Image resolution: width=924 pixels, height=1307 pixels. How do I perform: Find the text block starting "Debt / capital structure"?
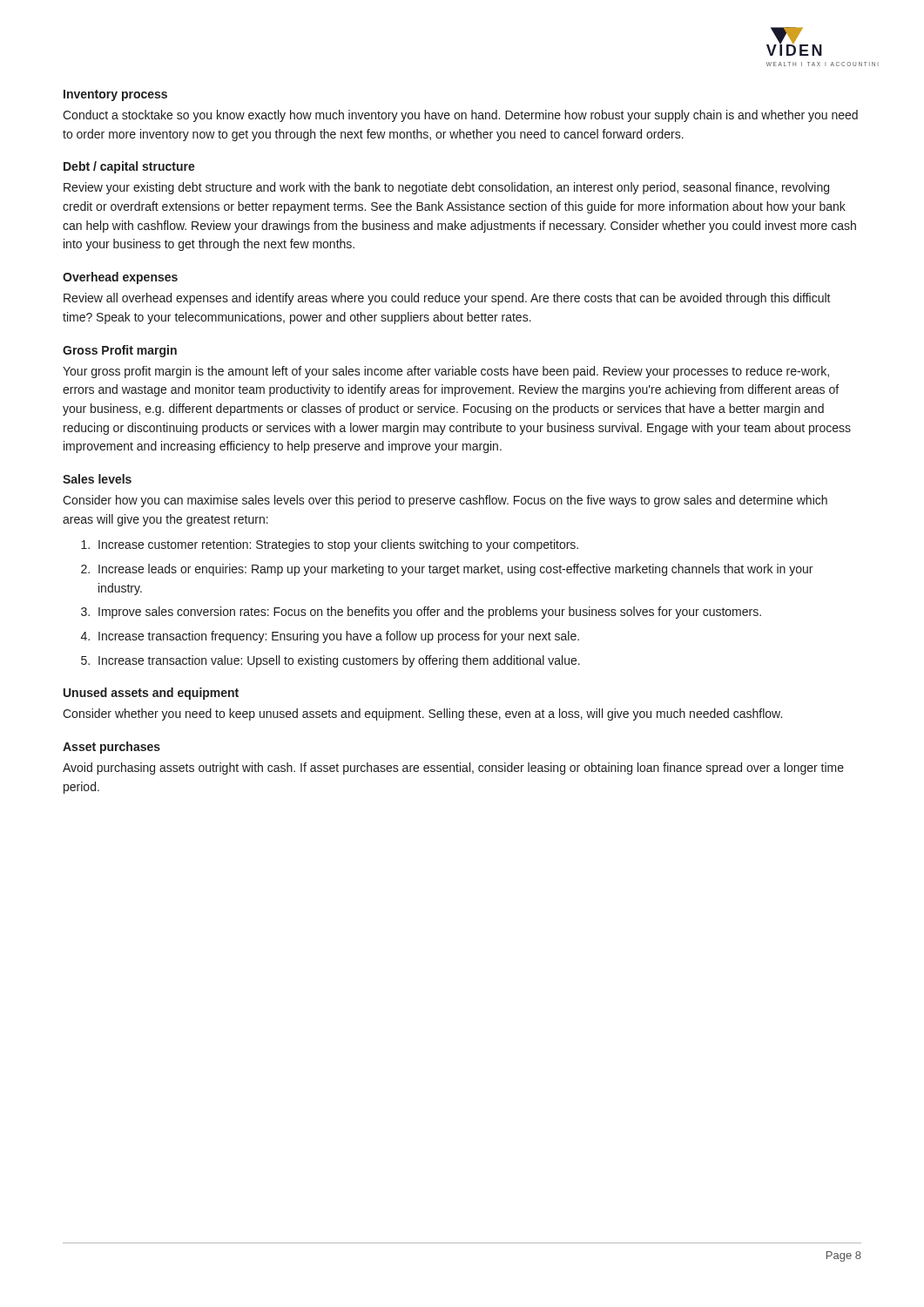pyautogui.click(x=129, y=167)
